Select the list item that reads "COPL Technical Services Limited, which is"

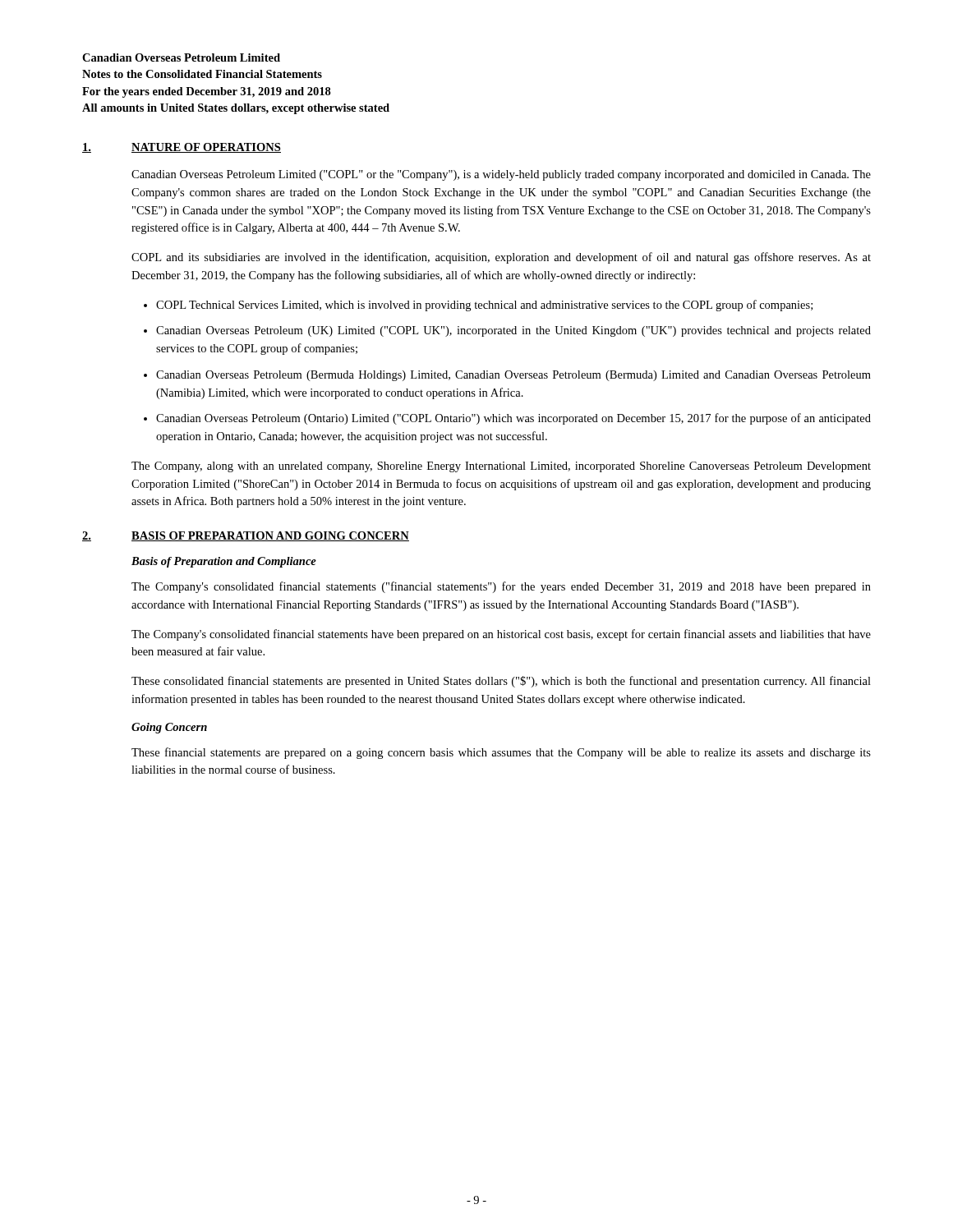[x=485, y=304]
